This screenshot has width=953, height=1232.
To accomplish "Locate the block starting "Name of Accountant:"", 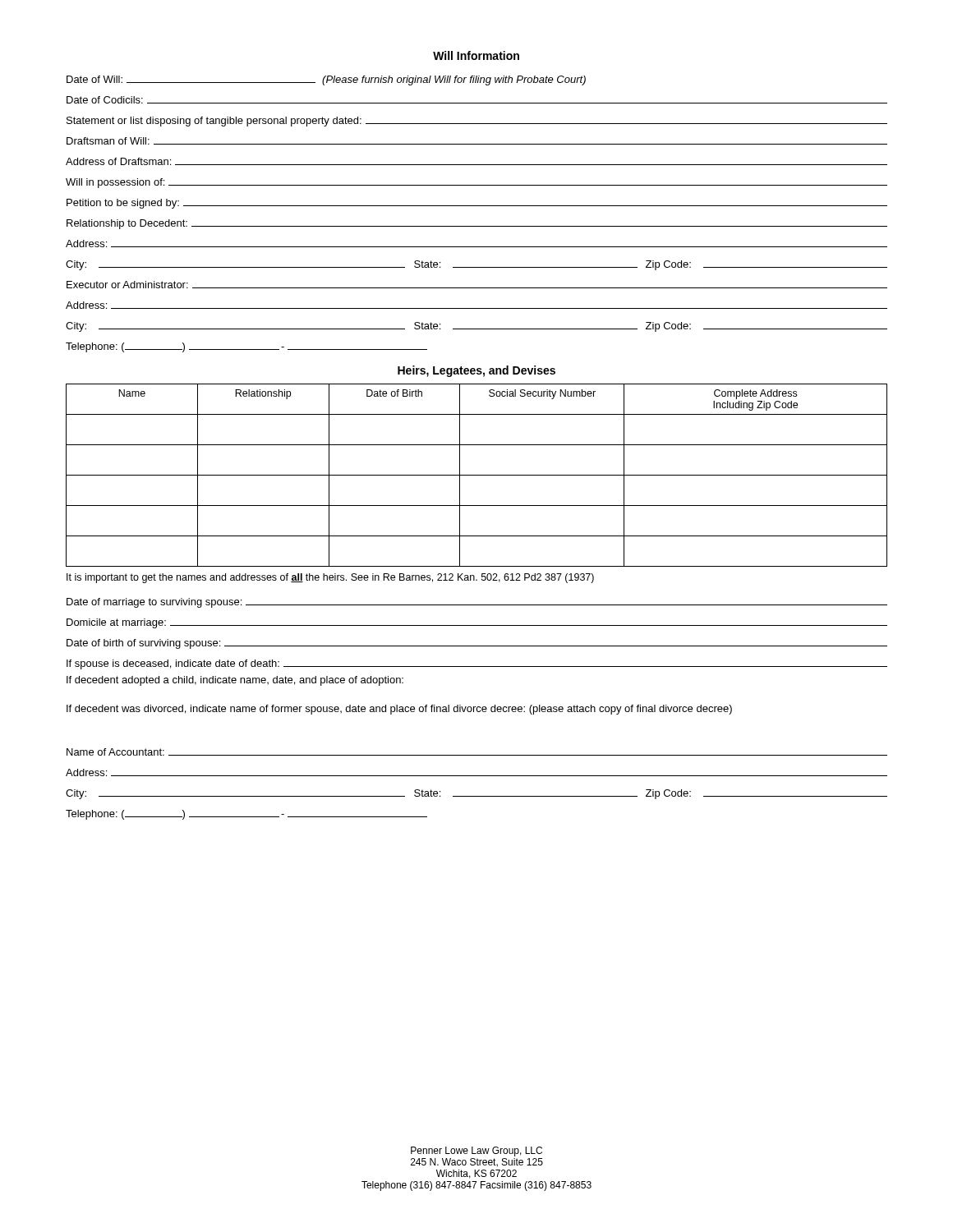I will 476,749.
